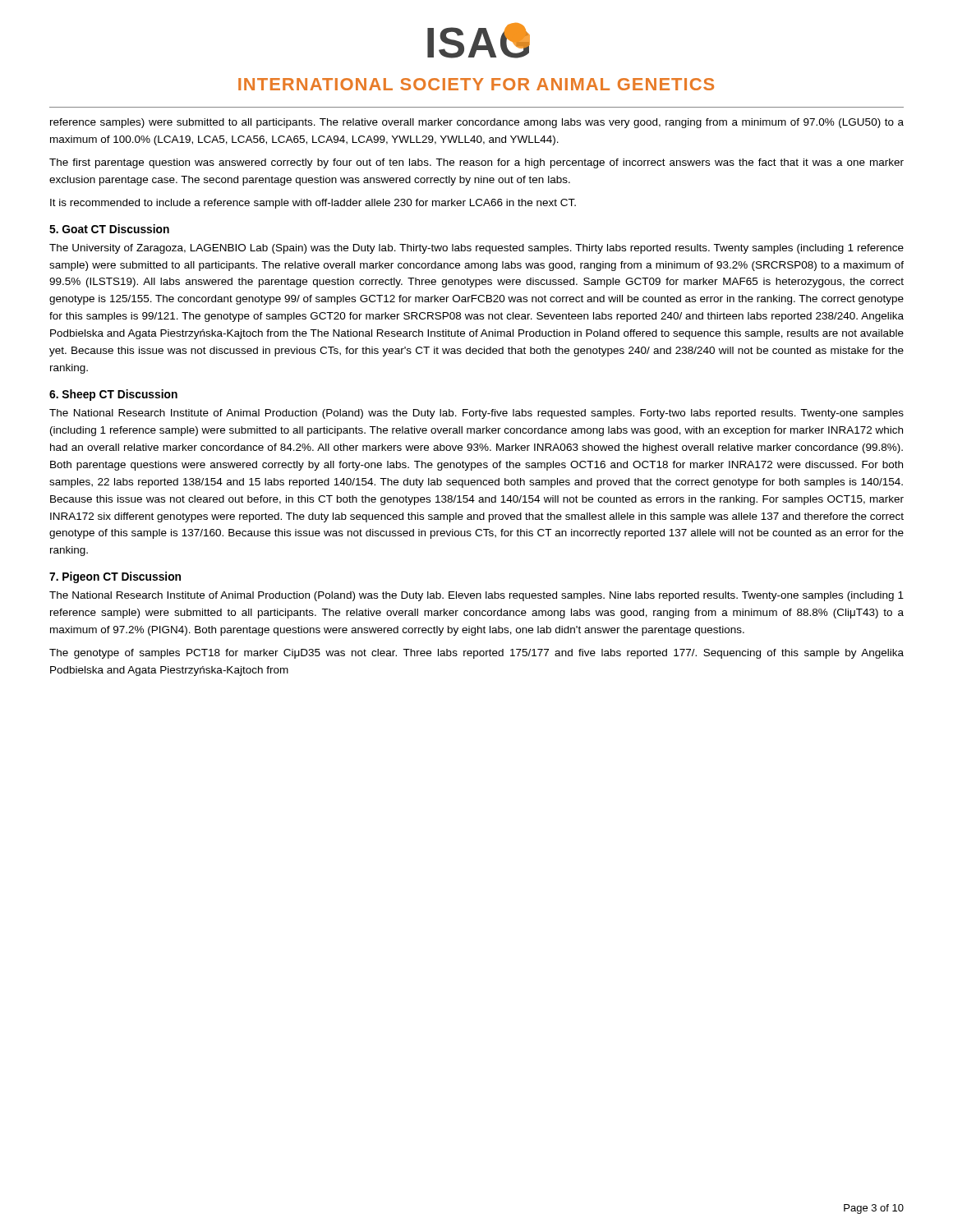The height and width of the screenshot is (1232, 953).
Task: Select the section header with the text "6. Sheep CT Discussion"
Action: (x=114, y=395)
